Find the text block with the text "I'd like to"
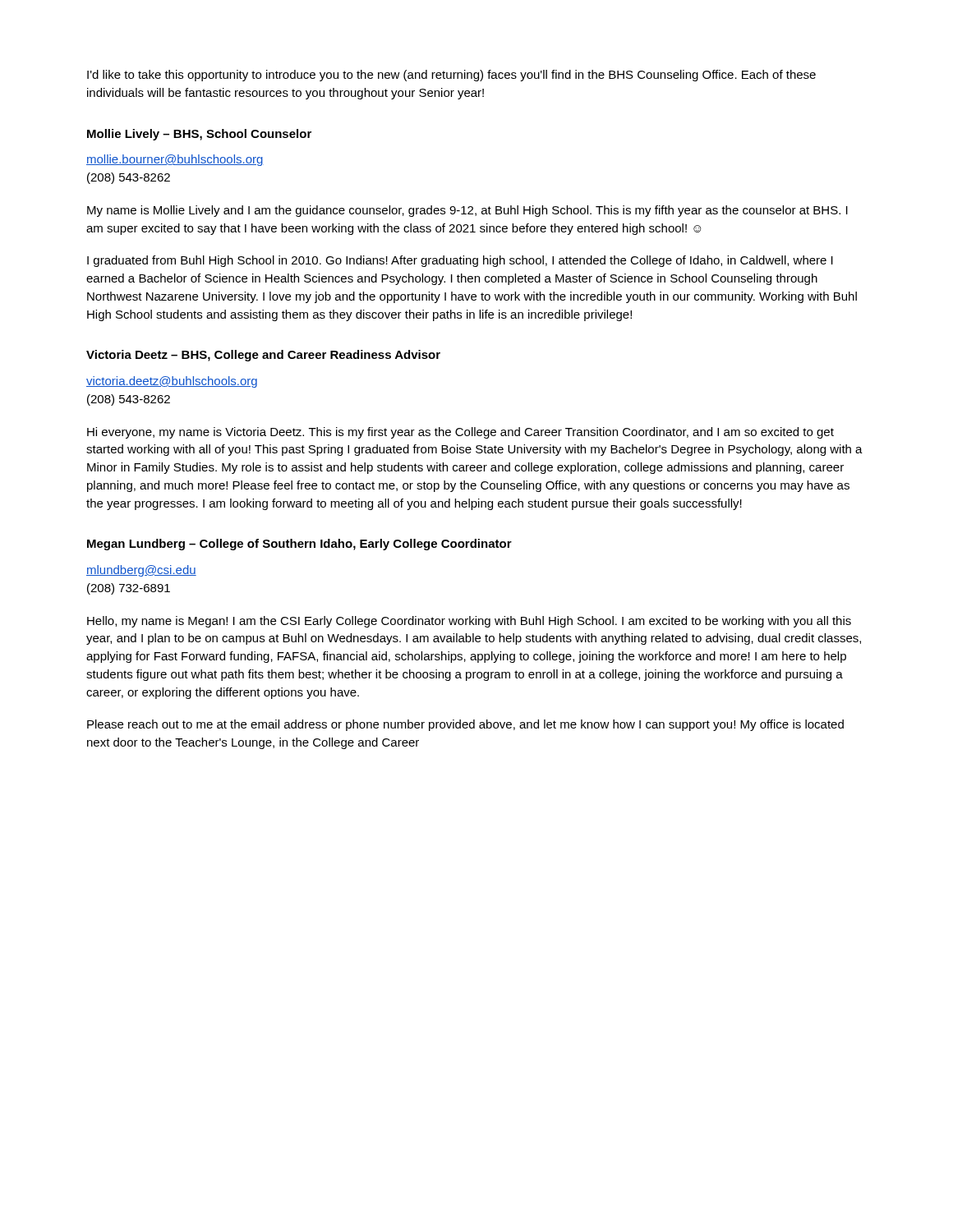The width and height of the screenshot is (953, 1232). (x=451, y=83)
